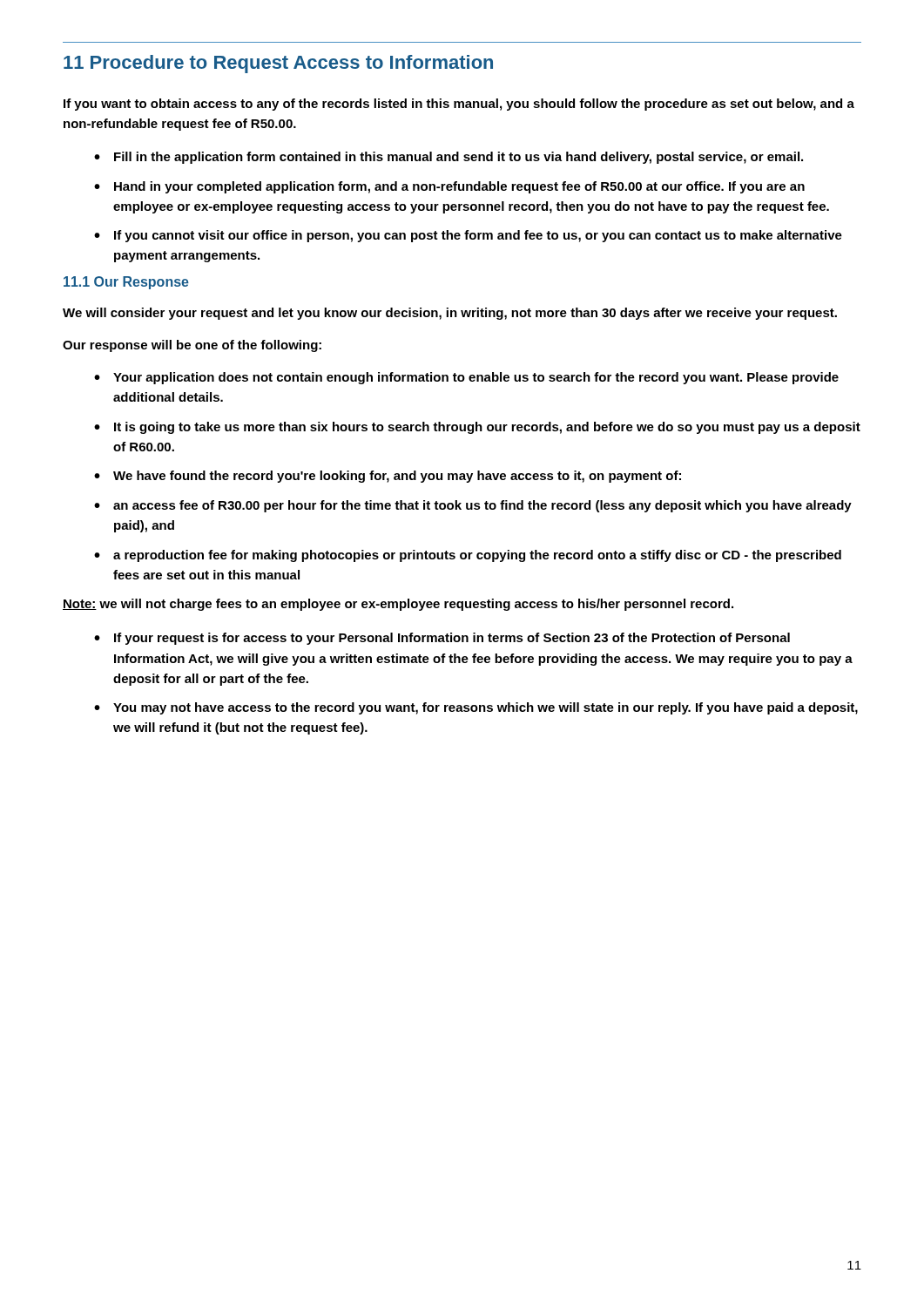Screen dimensions: 1307x924
Task: Find the list item with the text "• We have found"
Action: pyautogui.click(x=478, y=476)
